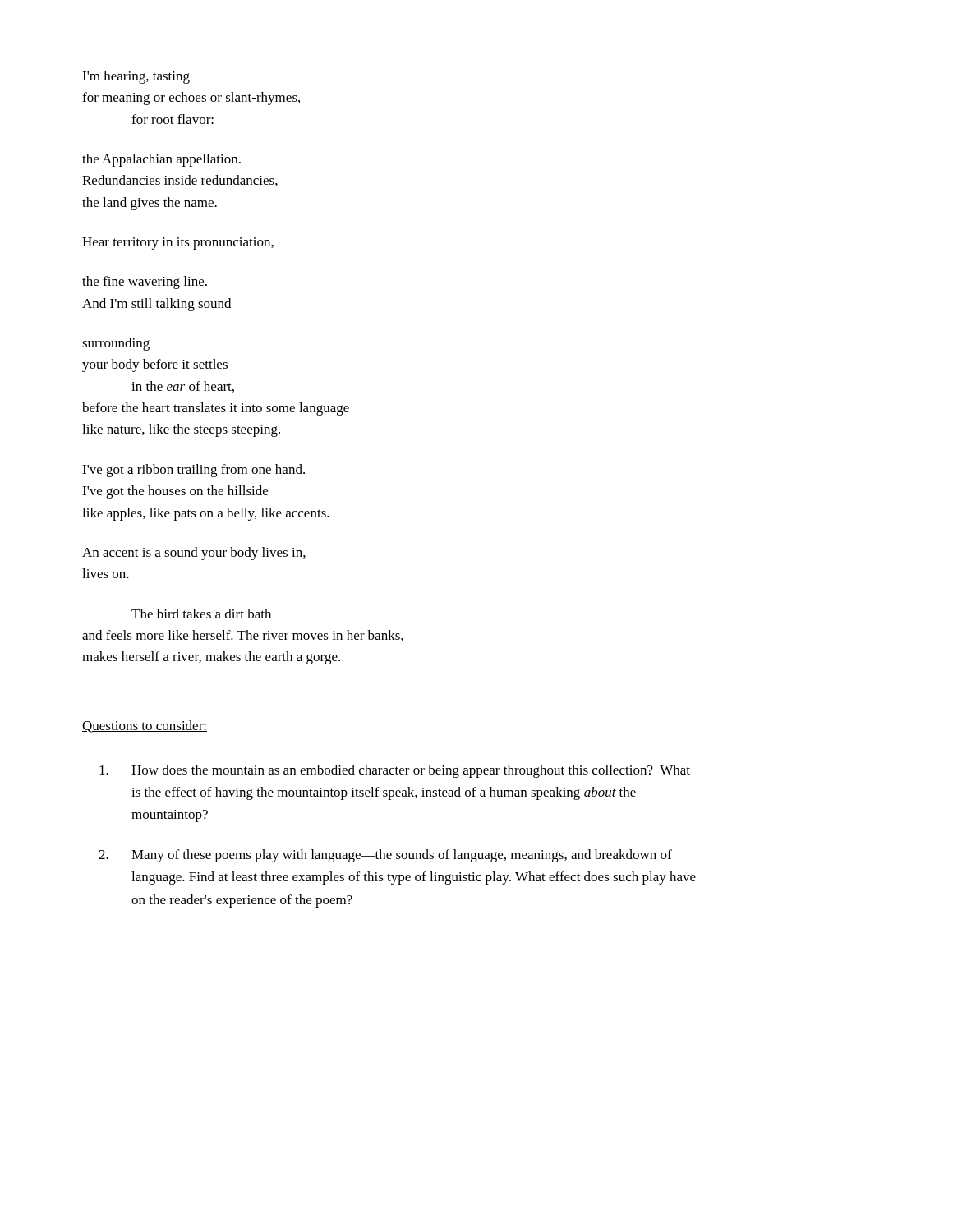Select the list item that reads "How does the mountain as"
953x1232 pixels.
pyautogui.click(x=390, y=792)
